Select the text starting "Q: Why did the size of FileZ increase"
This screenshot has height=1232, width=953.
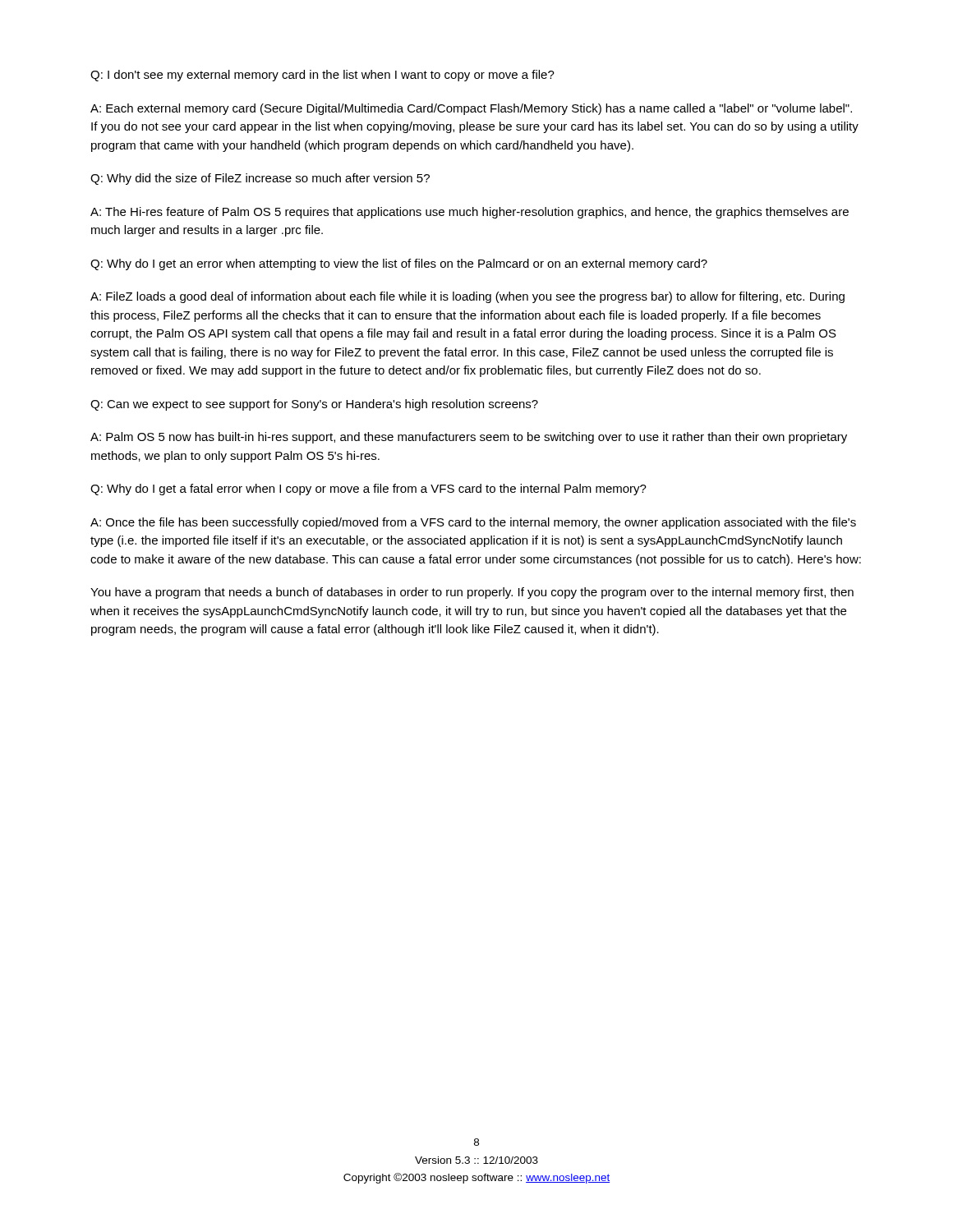260,178
